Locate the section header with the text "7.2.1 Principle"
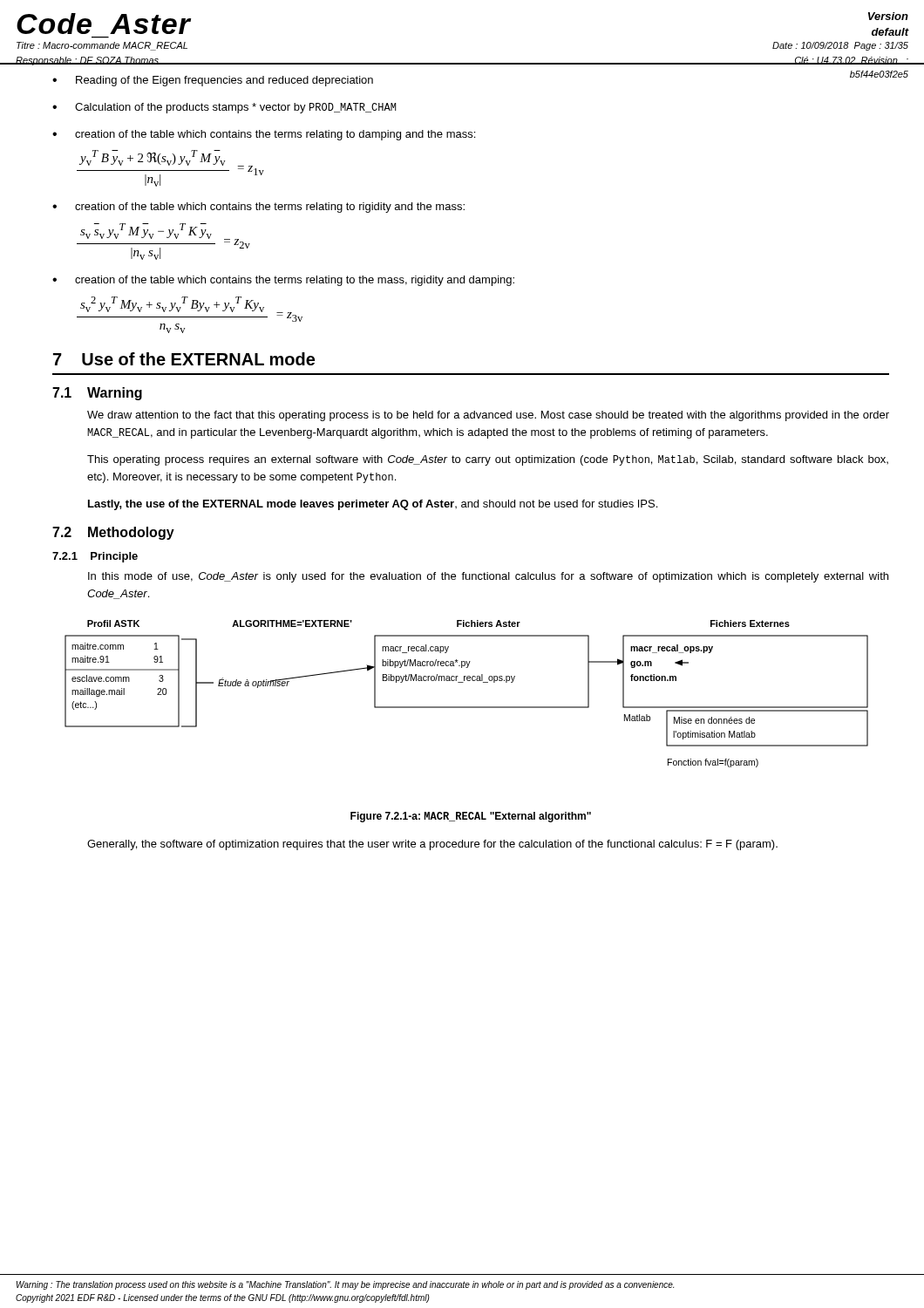This screenshot has width=924, height=1308. click(x=95, y=557)
